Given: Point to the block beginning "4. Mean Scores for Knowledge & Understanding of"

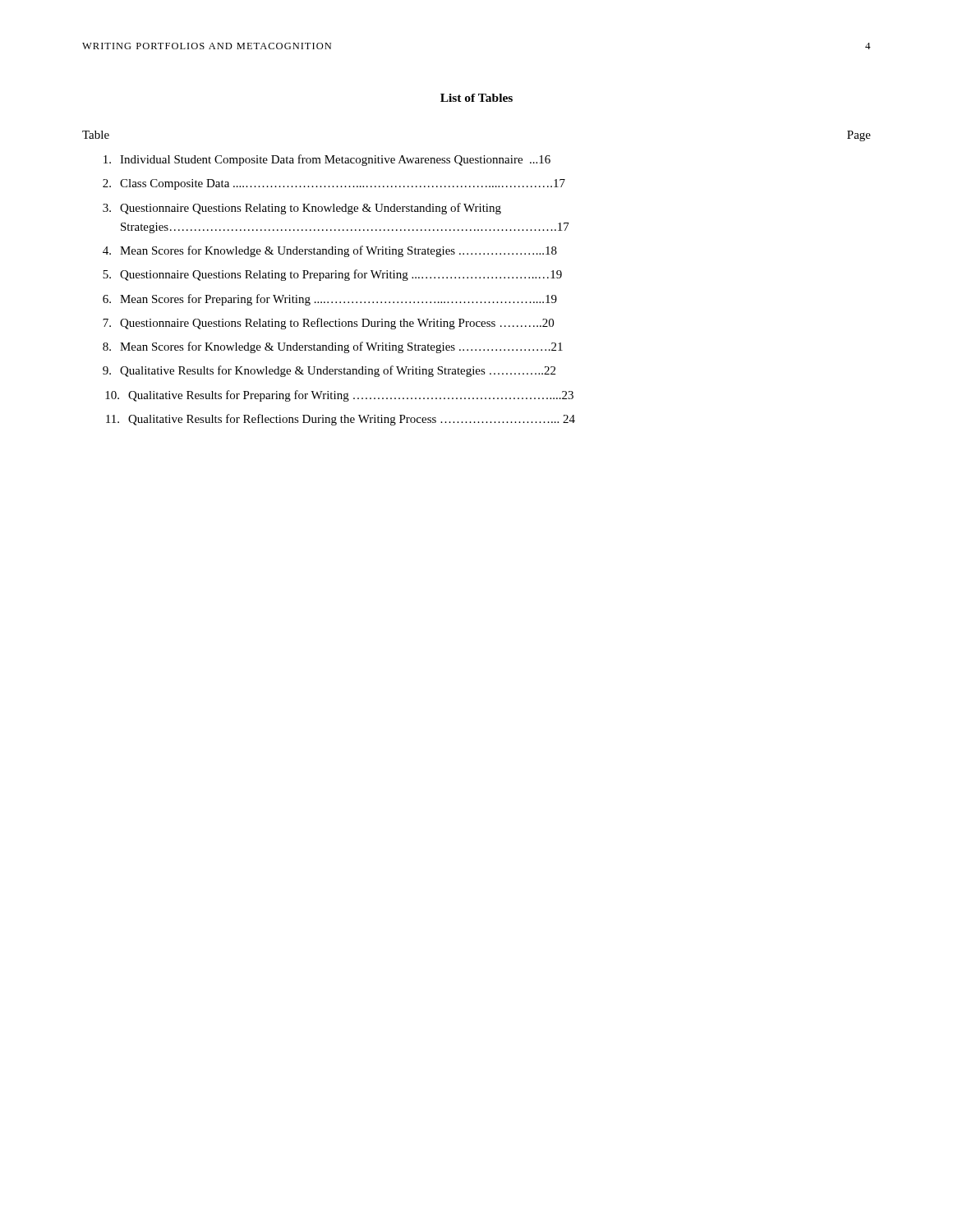Looking at the screenshot, I should pos(476,251).
